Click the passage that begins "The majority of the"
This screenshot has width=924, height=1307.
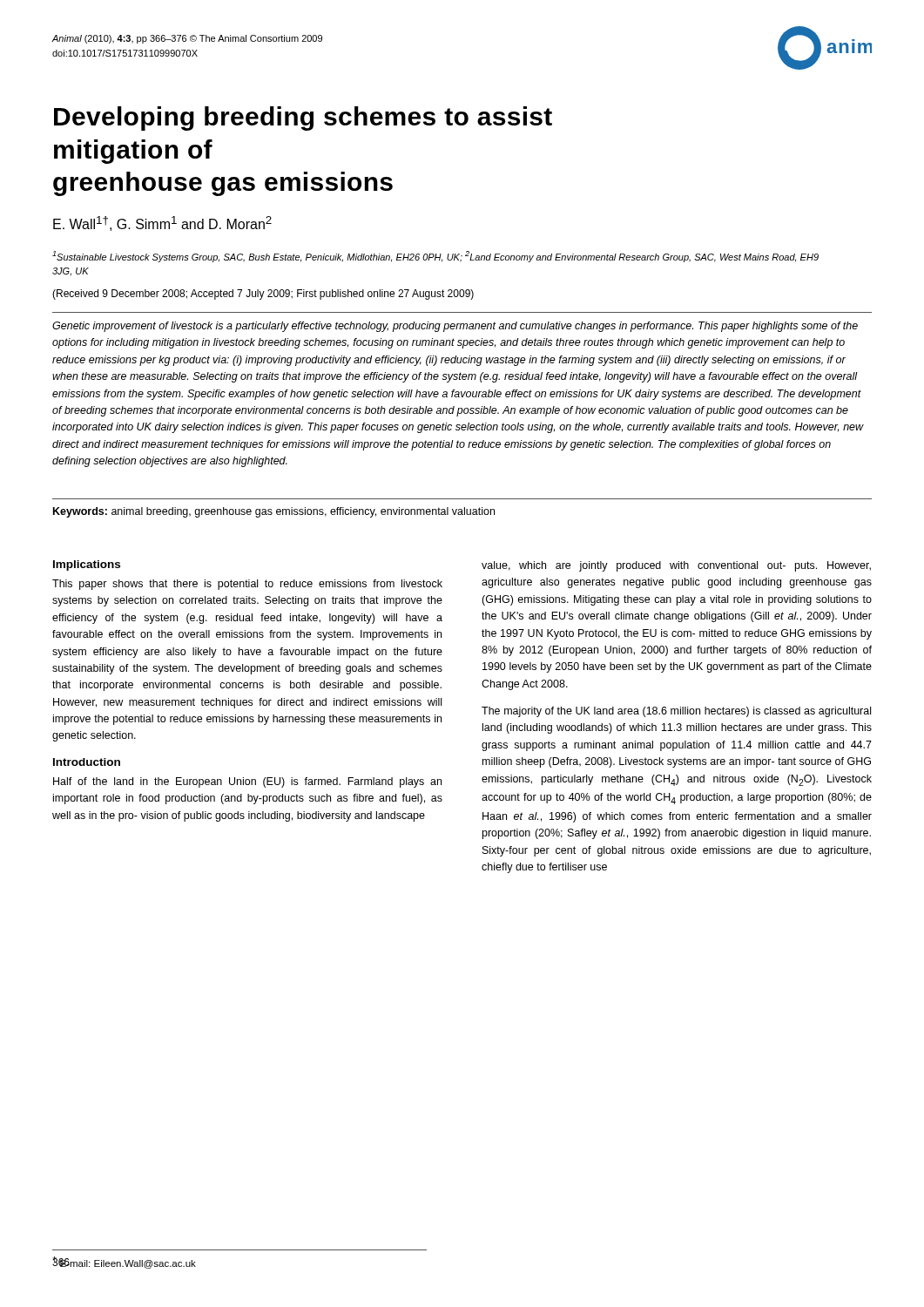(677, 789)
